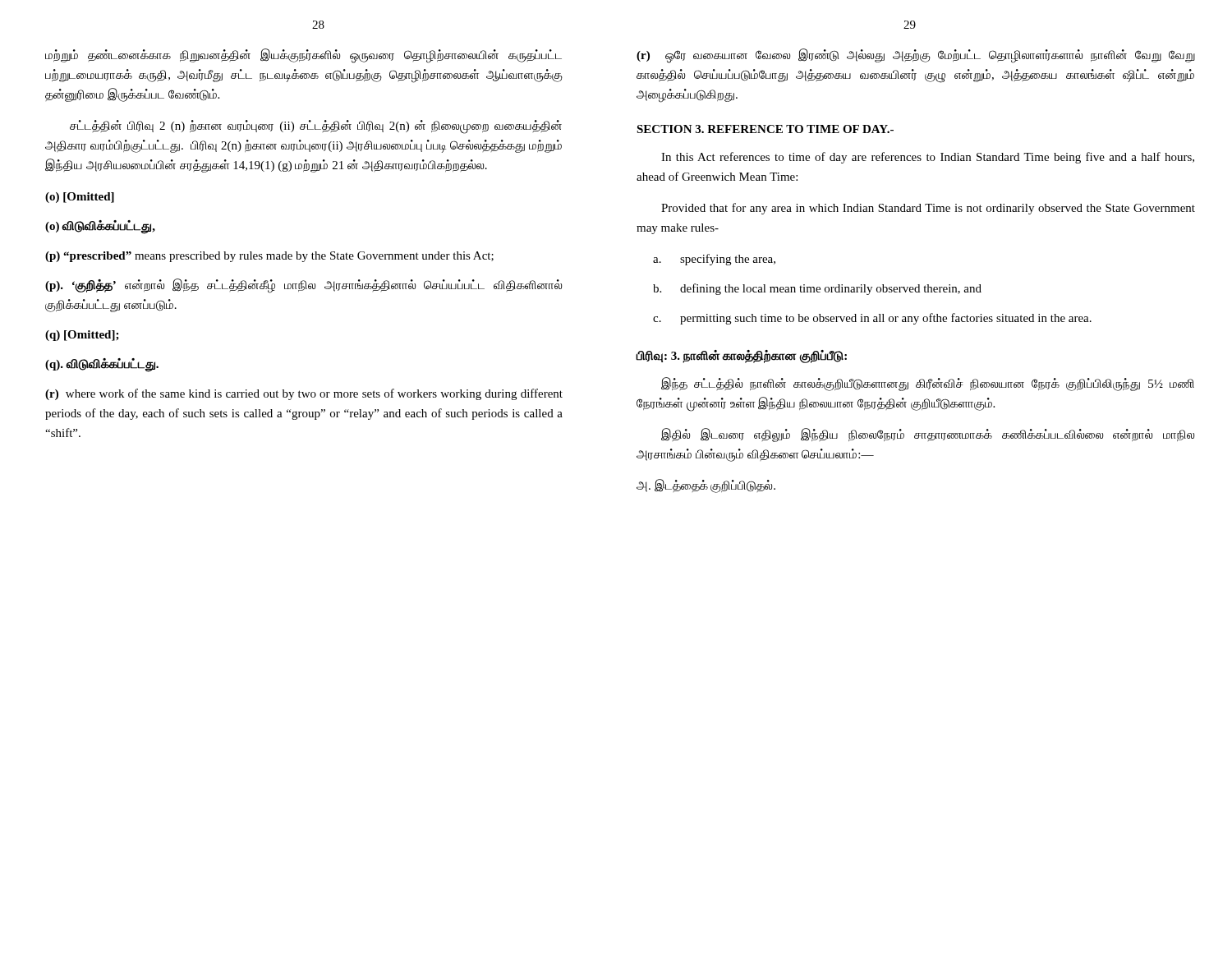The height and width of the screenshot is (953, 1232).
Task: Select the text block that reads "Provided that for"
Action: pos(916,218)
